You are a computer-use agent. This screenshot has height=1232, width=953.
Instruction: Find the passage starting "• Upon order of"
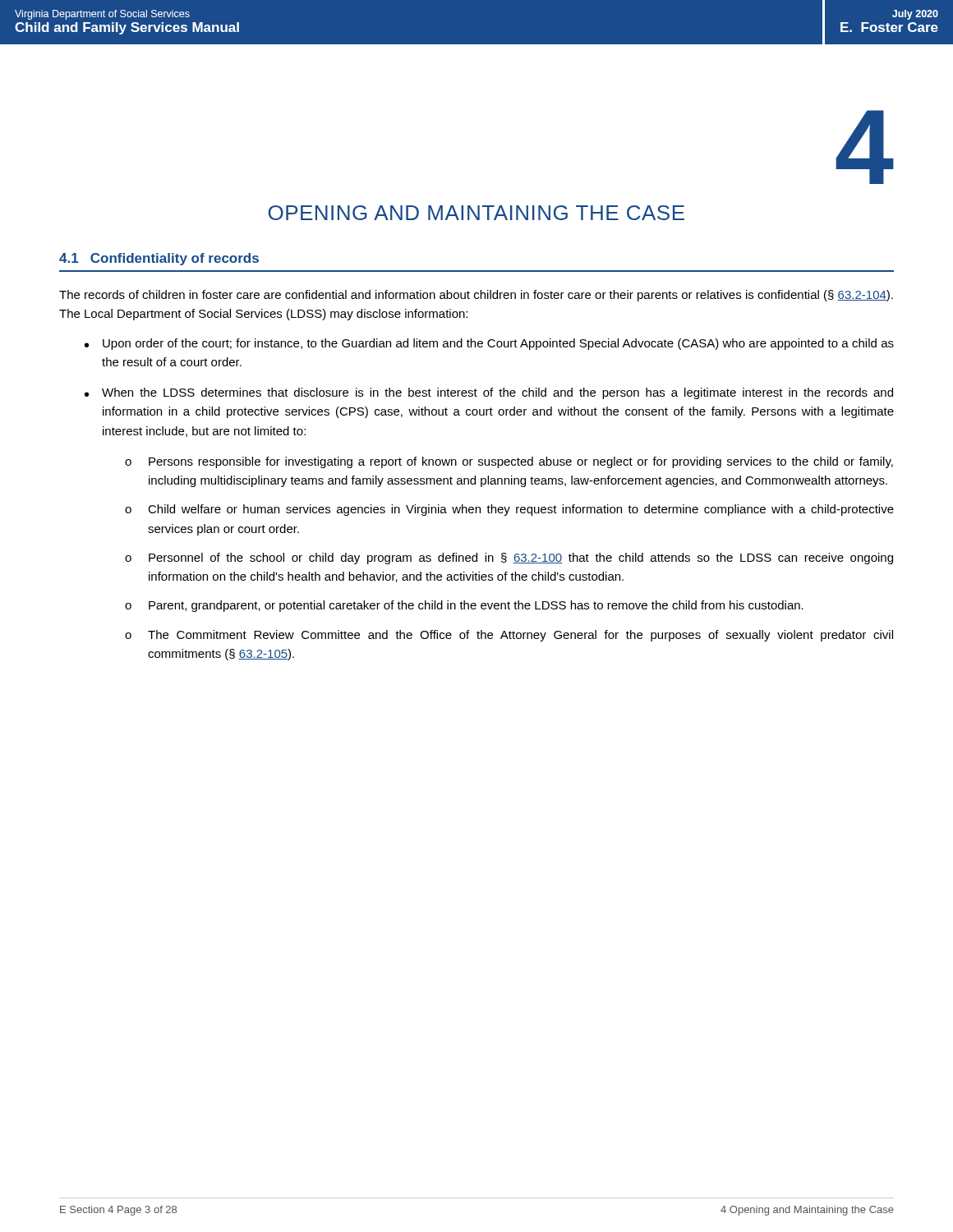[489, 352]
